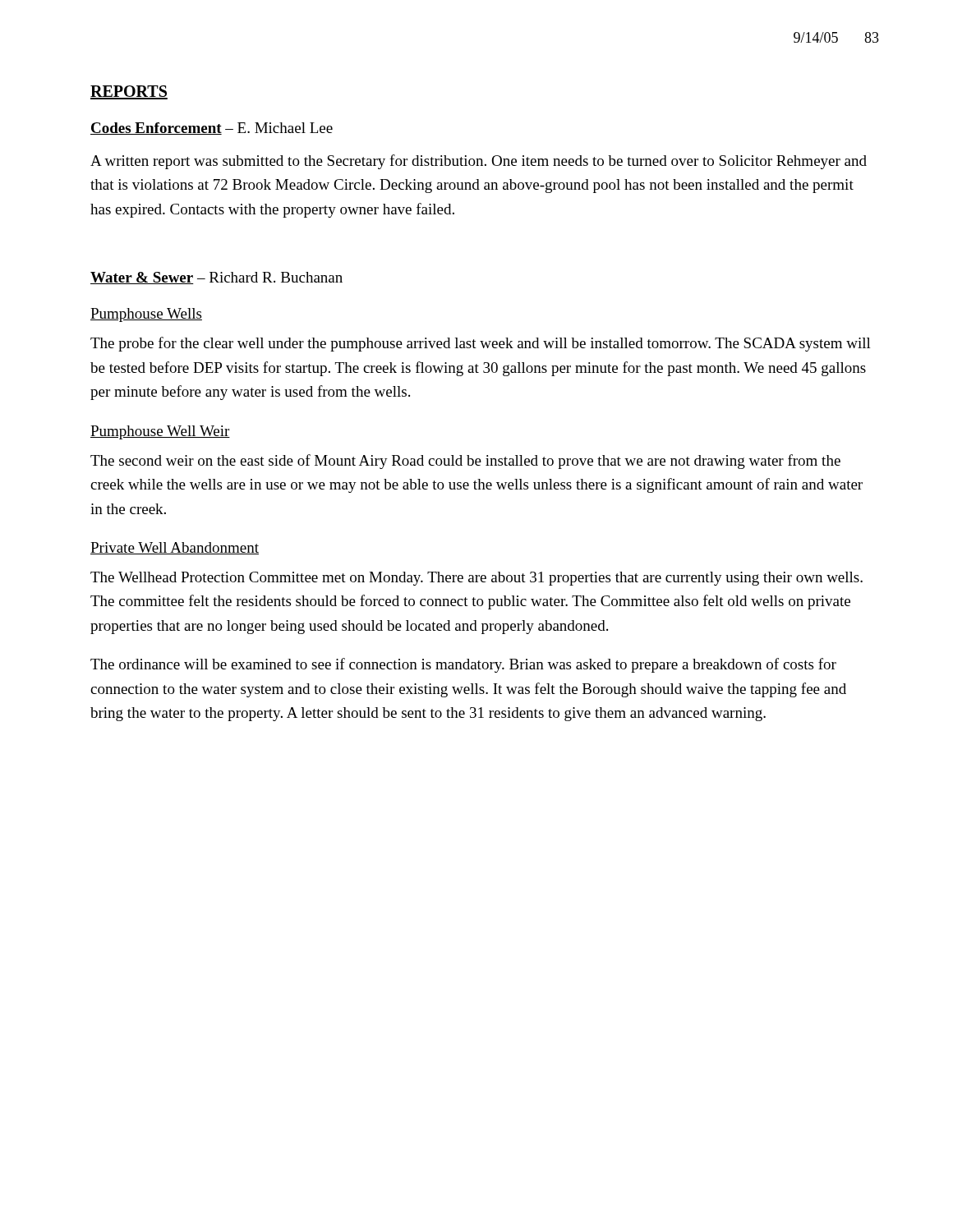Select the text block that reads "The Wellhead Protection Committee met on Monday. There"
The height and width of the screenshot is (1232, 953).
pyautogui.click(x=477, y=601)
